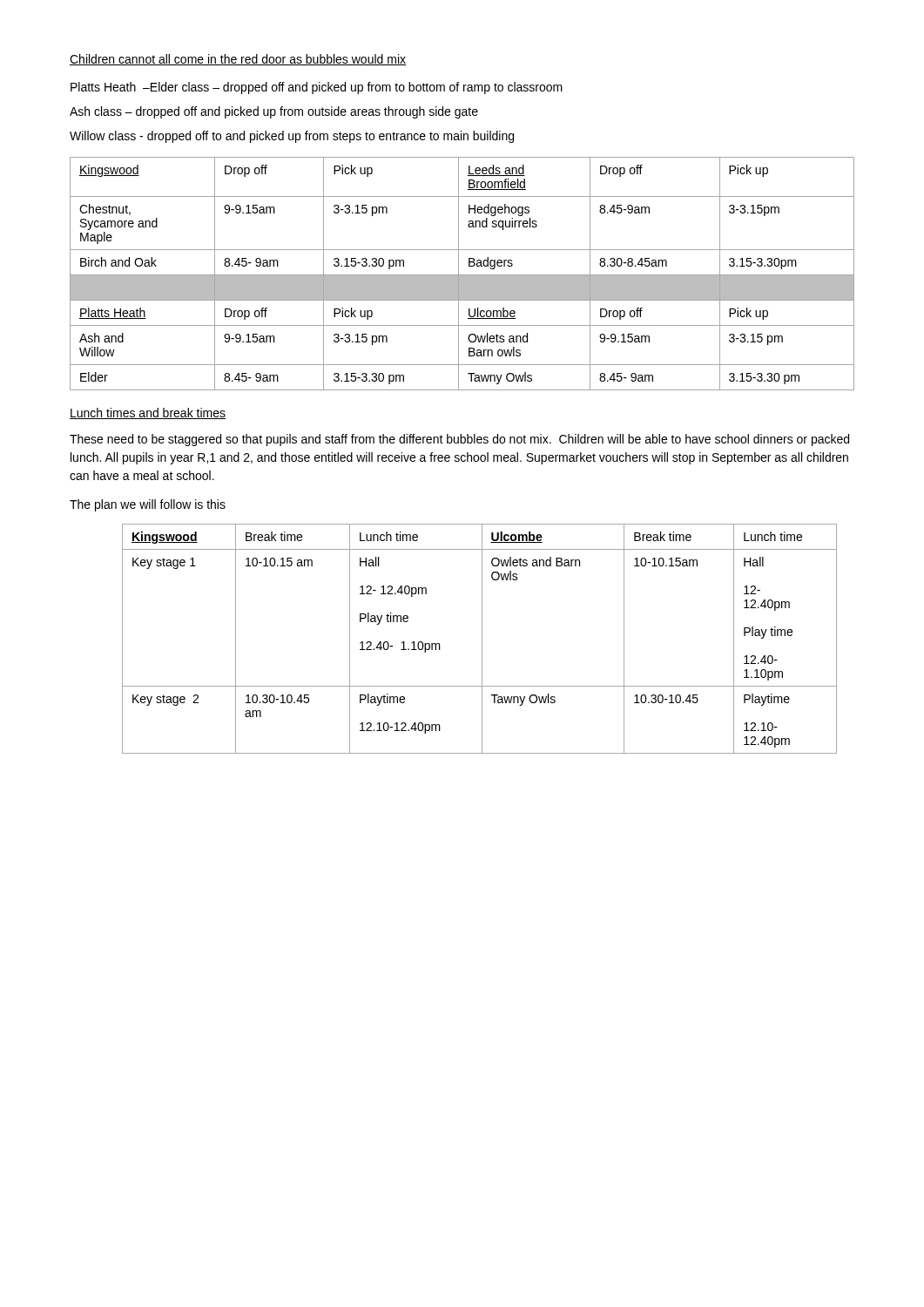Locate the region starting "The plan we will follow is this"
This screenshot has width=924, height=1307.
148,505
